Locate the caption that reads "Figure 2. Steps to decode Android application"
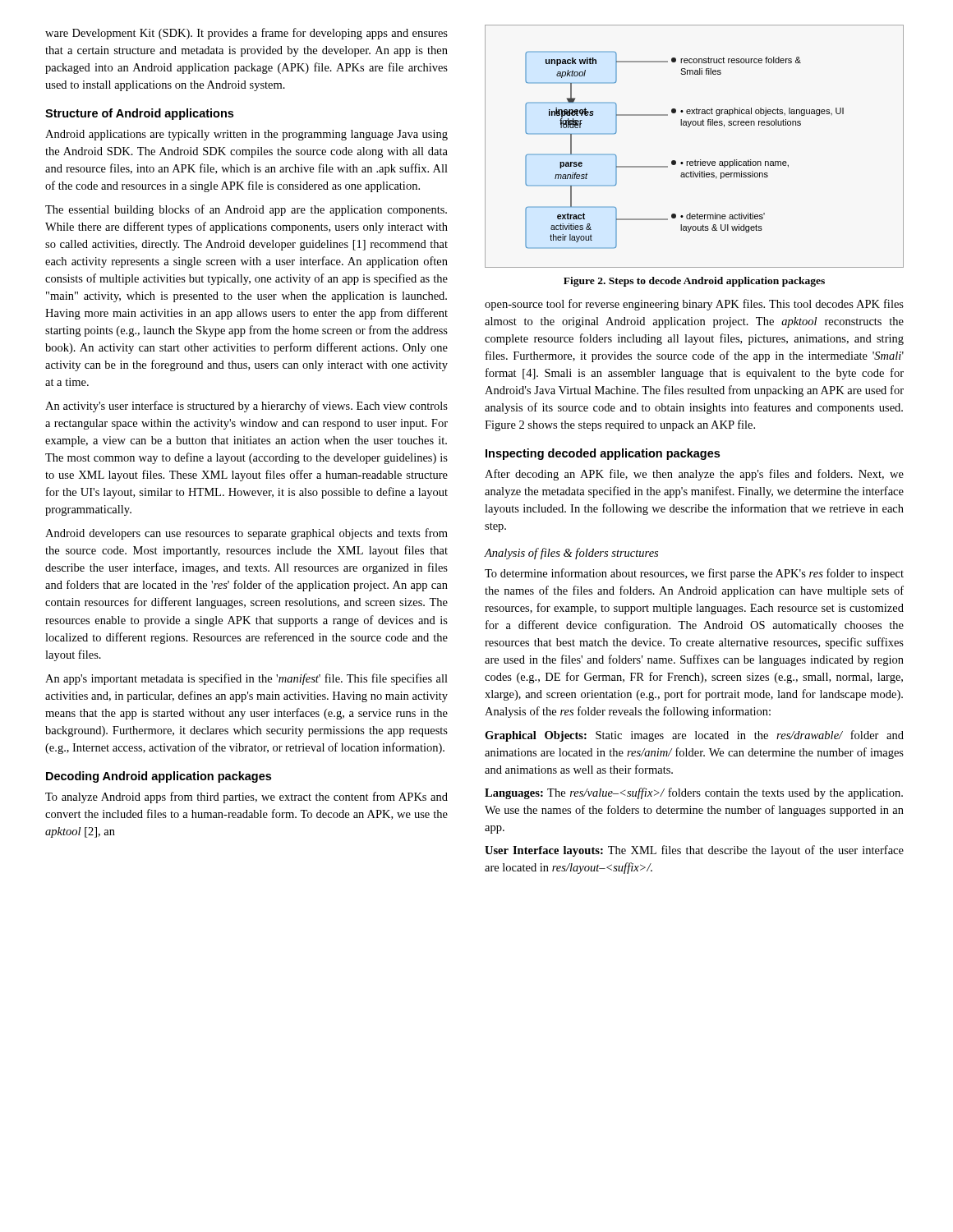The height and width of the screenshot is (1232, 953). click(694, 281)
